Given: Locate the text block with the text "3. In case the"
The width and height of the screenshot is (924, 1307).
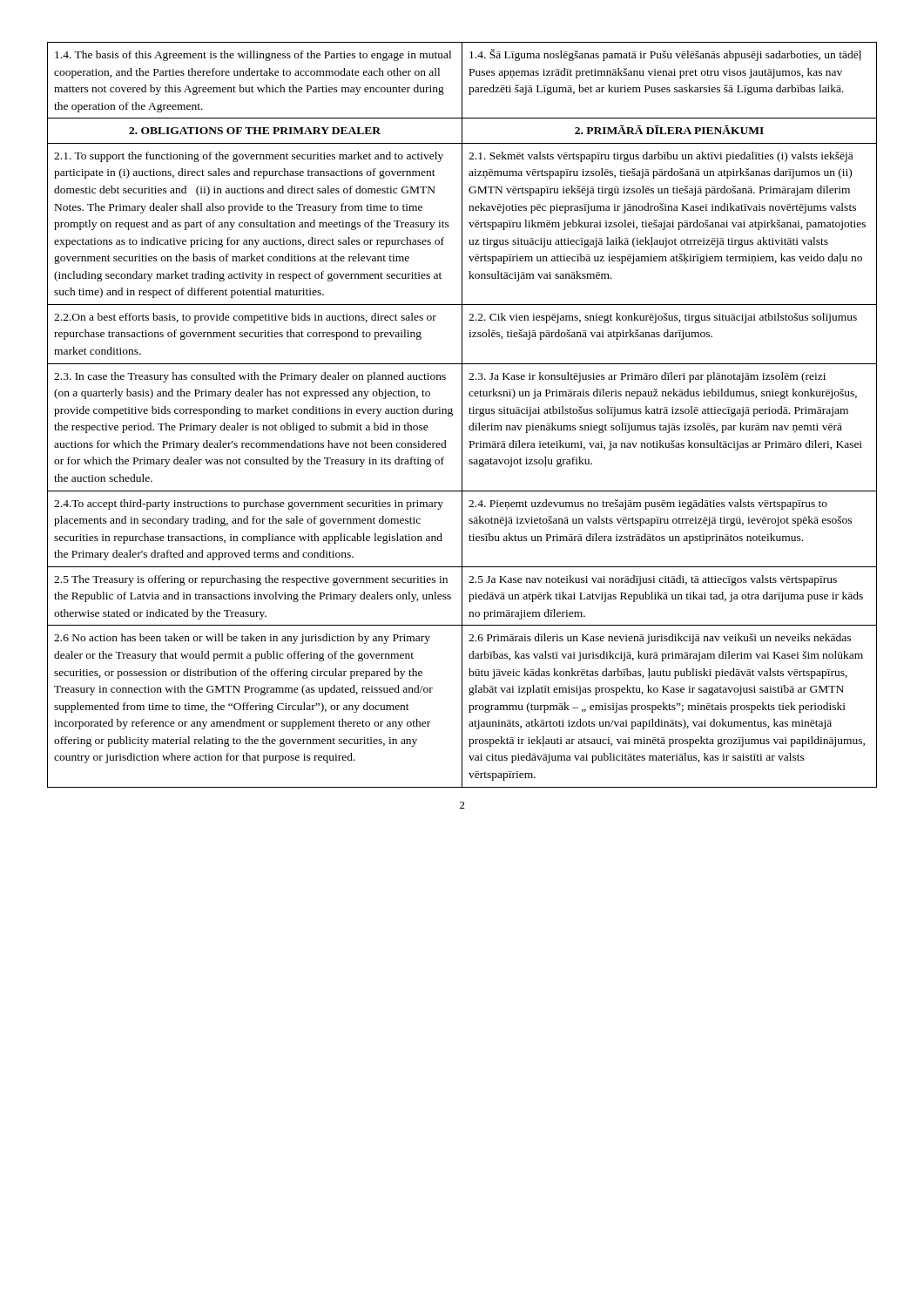Looking at the screenshot, I should click(253, 427).
